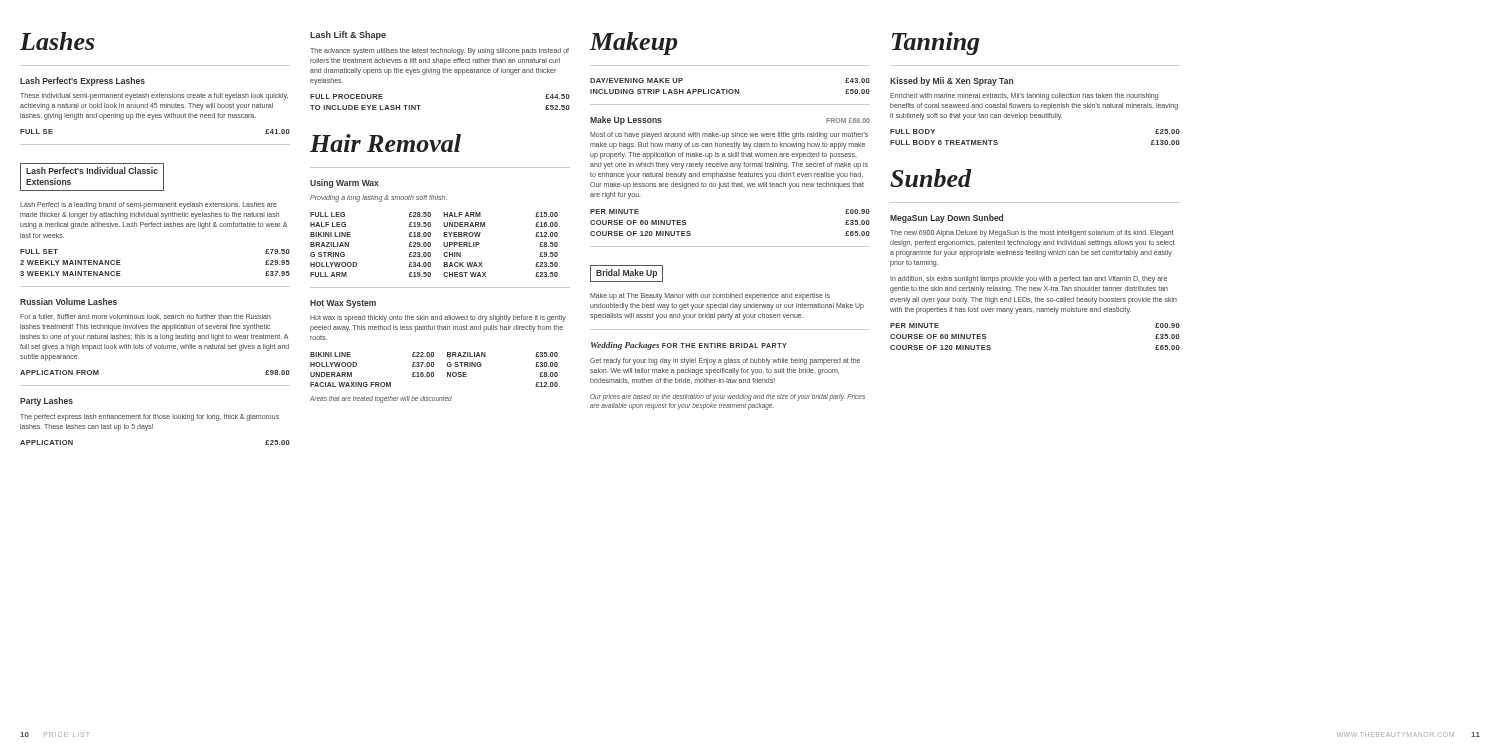
Task: Click on the element starting "Lash Perfect is"
Action: [x=155, y=220]
